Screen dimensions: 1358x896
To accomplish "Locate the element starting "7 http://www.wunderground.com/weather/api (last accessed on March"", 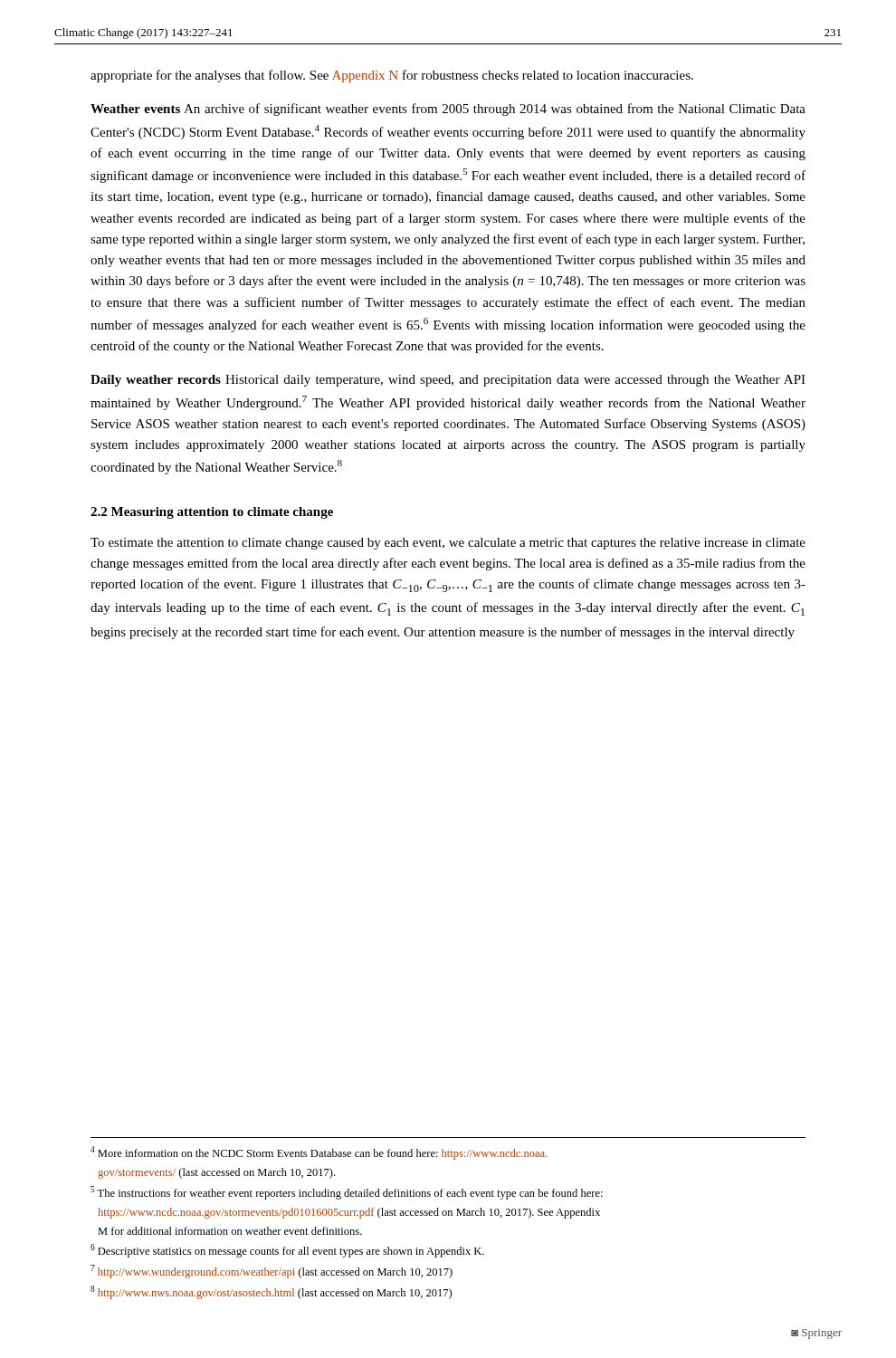I will tap(272, 1271).
